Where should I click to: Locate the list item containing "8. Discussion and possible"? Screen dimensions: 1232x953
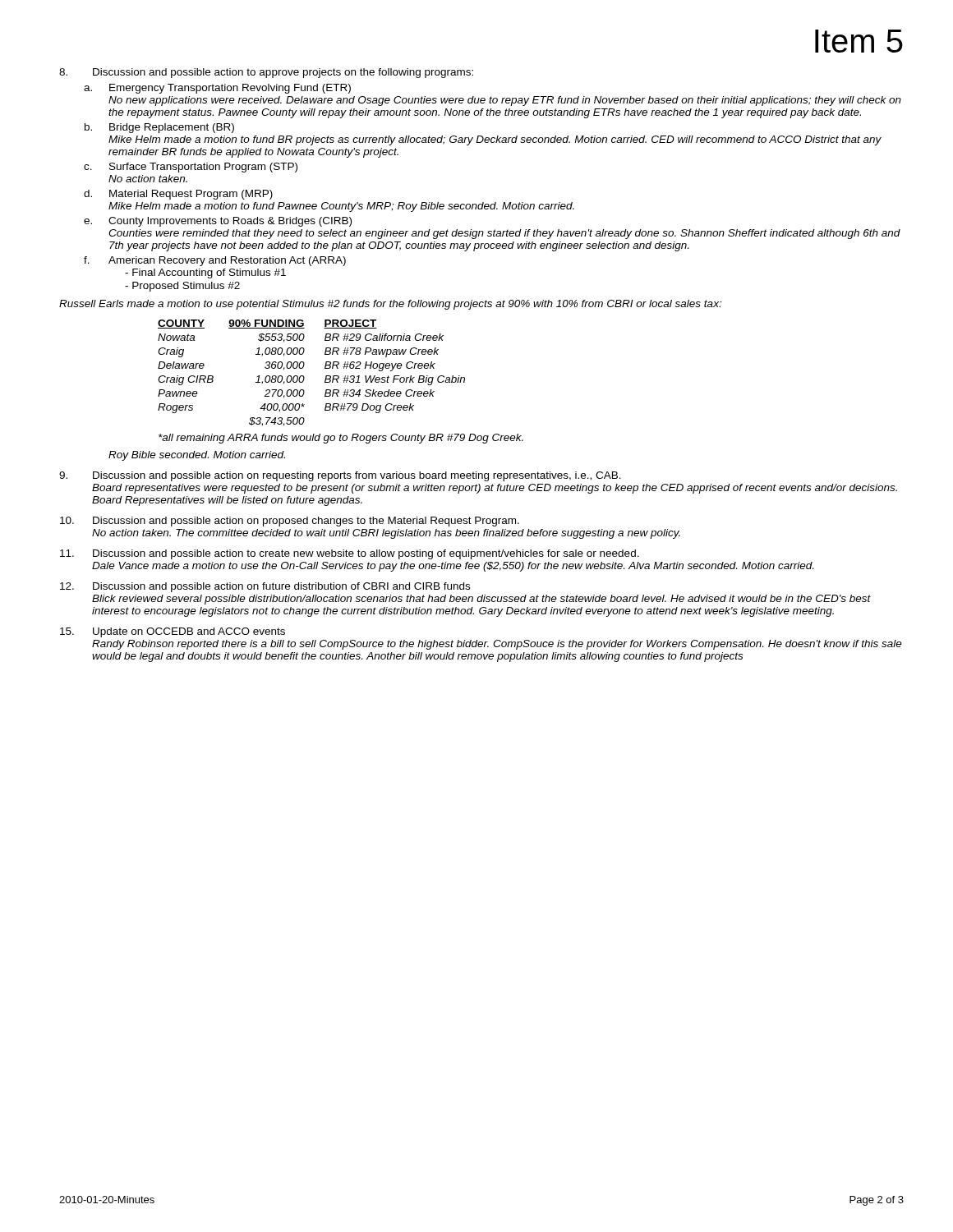coord(266,73)
